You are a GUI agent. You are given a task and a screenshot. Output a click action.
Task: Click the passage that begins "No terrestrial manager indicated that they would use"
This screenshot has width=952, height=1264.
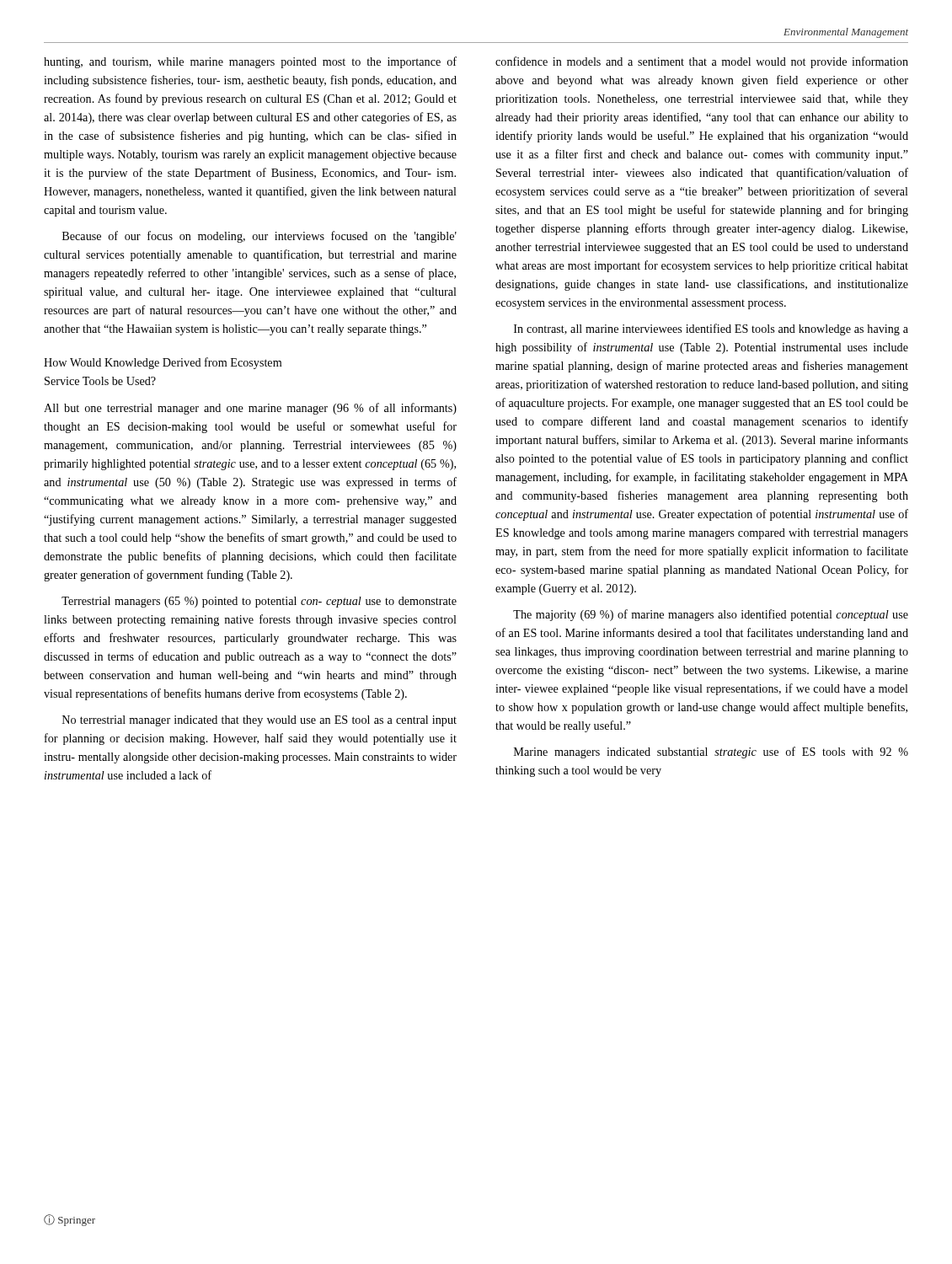tap(250, 747)
